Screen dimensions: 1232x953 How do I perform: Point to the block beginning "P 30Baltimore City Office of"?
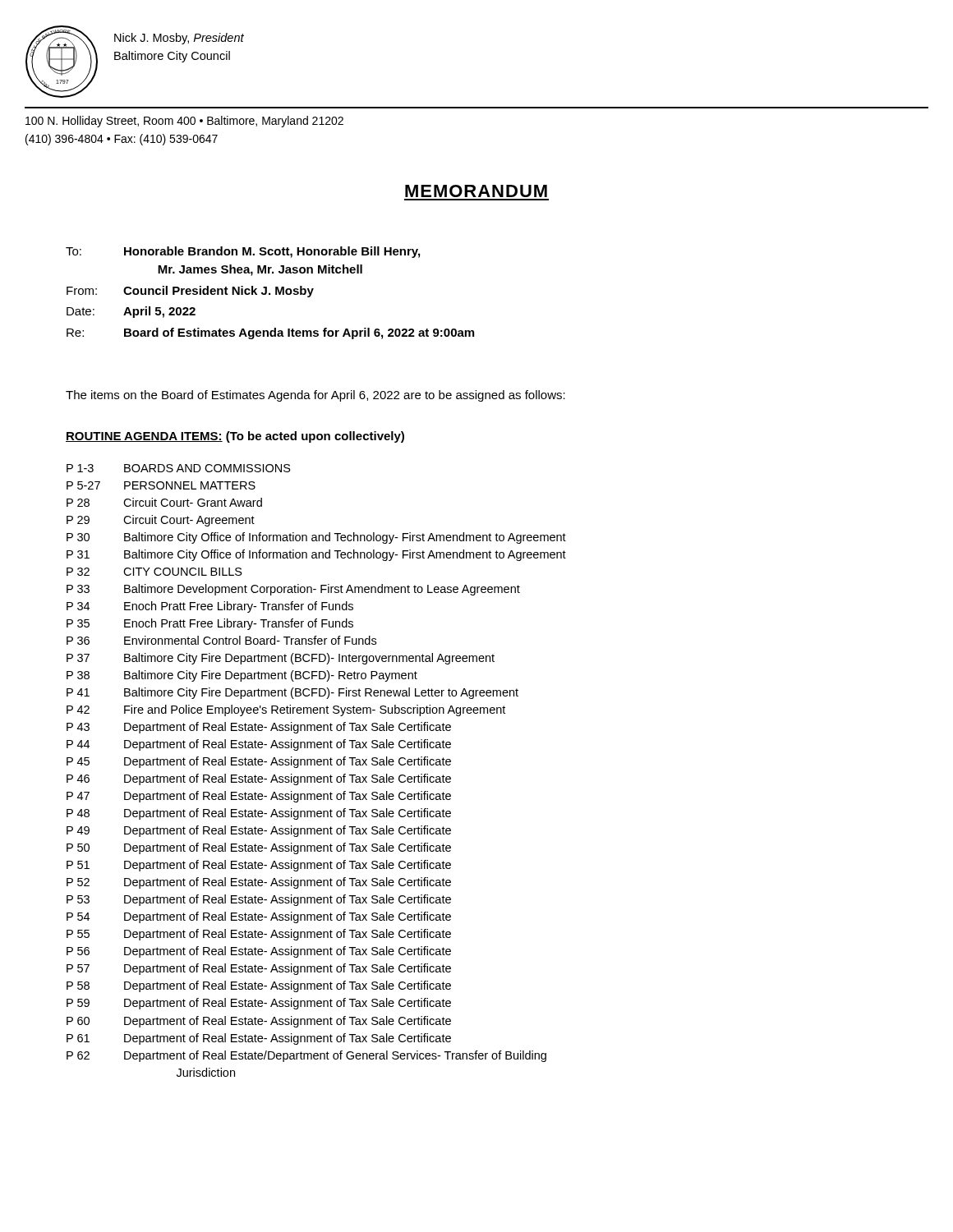point(476,538)
